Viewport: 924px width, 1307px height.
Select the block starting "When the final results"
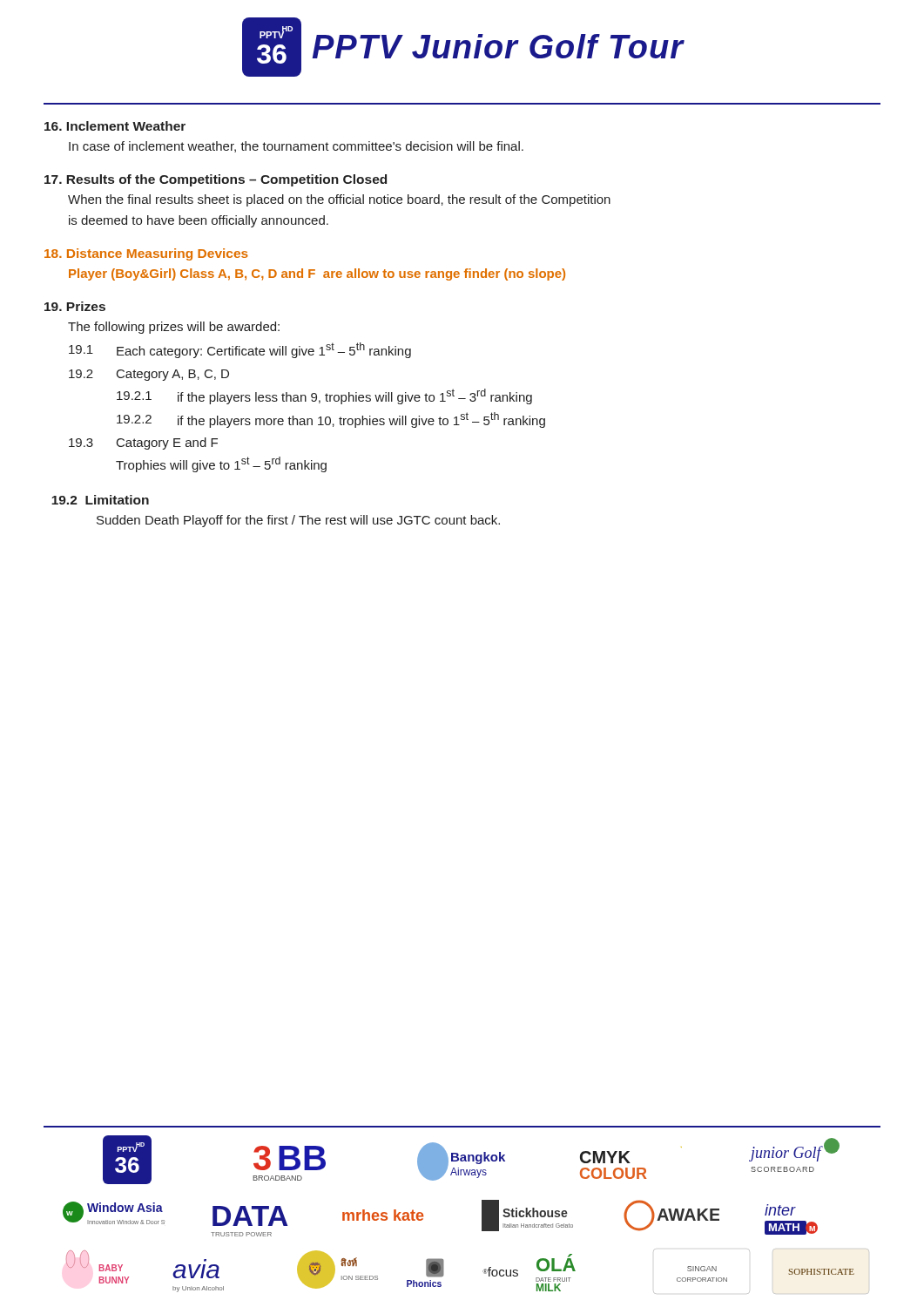pyautogui.click(x=339, y=209)
